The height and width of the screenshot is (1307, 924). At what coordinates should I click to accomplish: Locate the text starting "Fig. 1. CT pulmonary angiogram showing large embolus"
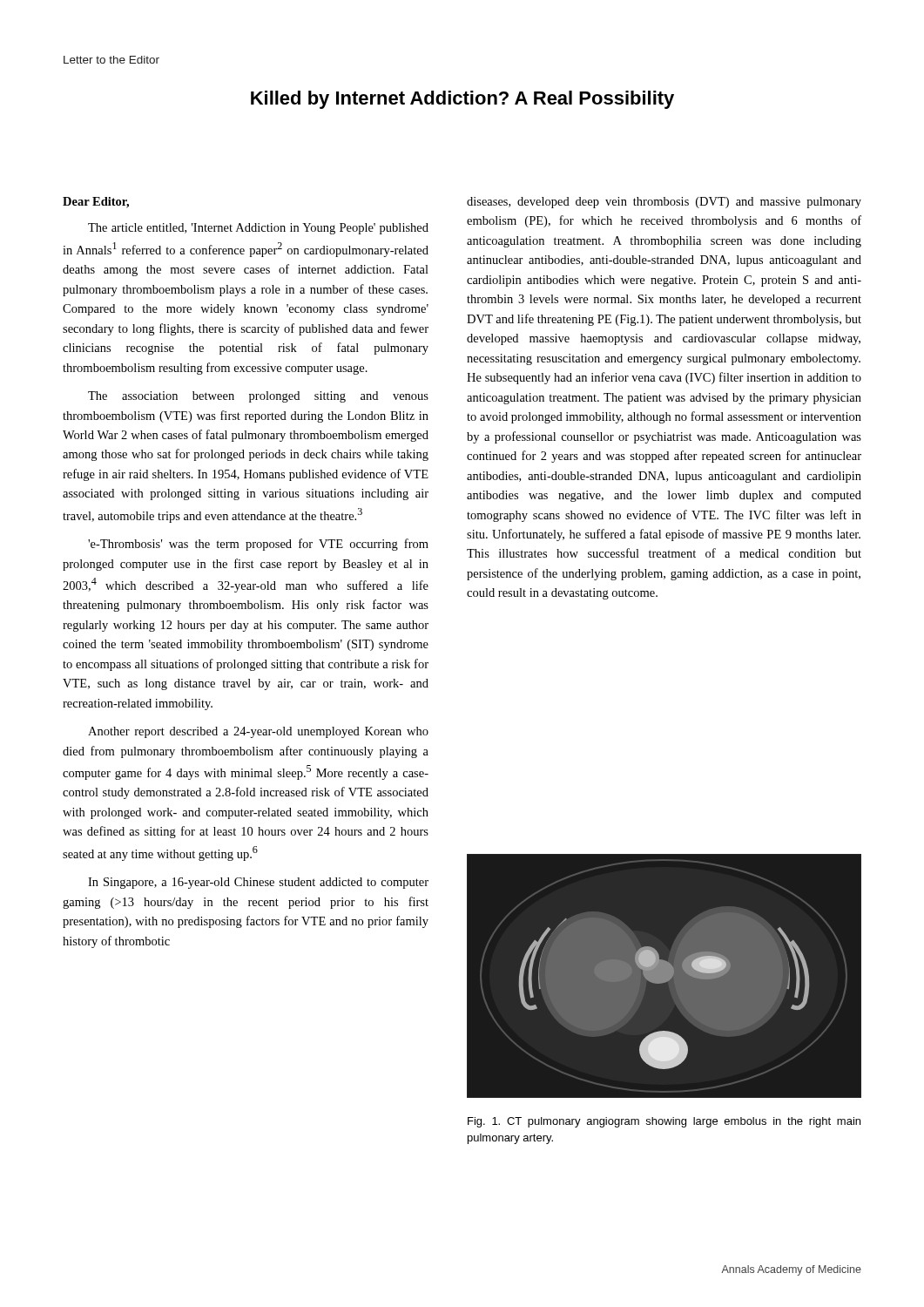pos(664,1130)
